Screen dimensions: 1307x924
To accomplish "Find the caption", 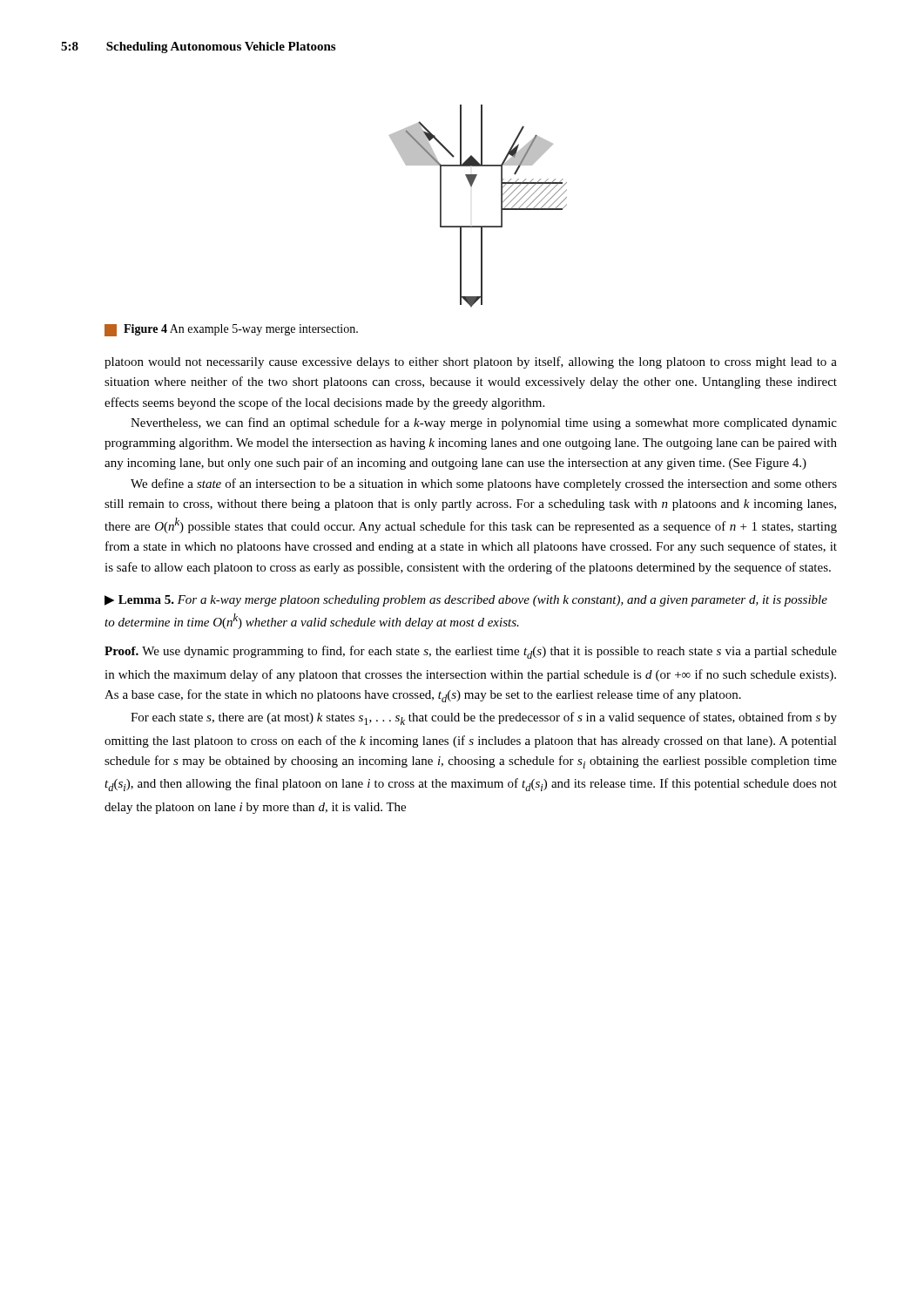I will point(232,329).
